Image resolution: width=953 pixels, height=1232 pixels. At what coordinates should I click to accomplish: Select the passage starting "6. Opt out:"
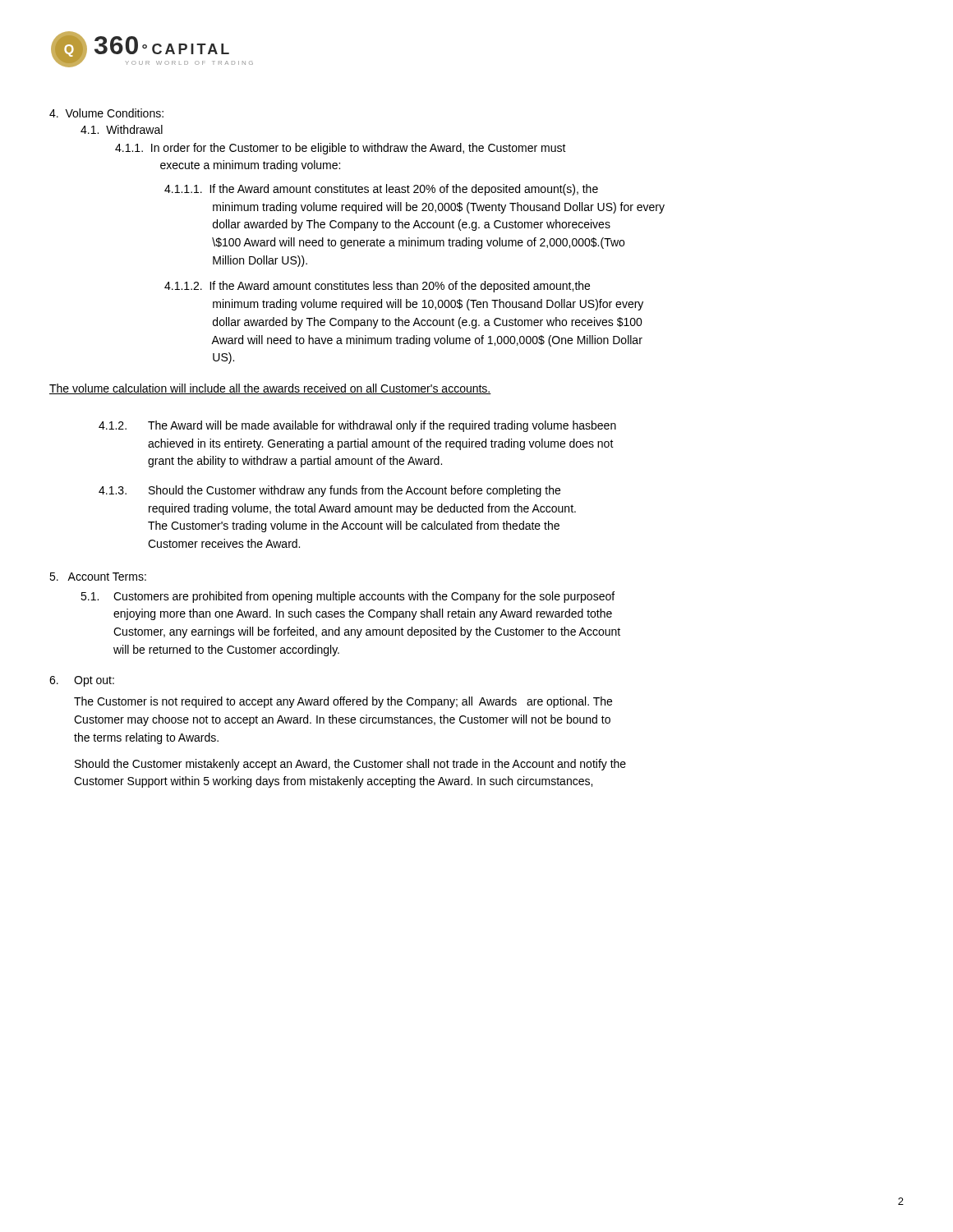pos(82,680)
